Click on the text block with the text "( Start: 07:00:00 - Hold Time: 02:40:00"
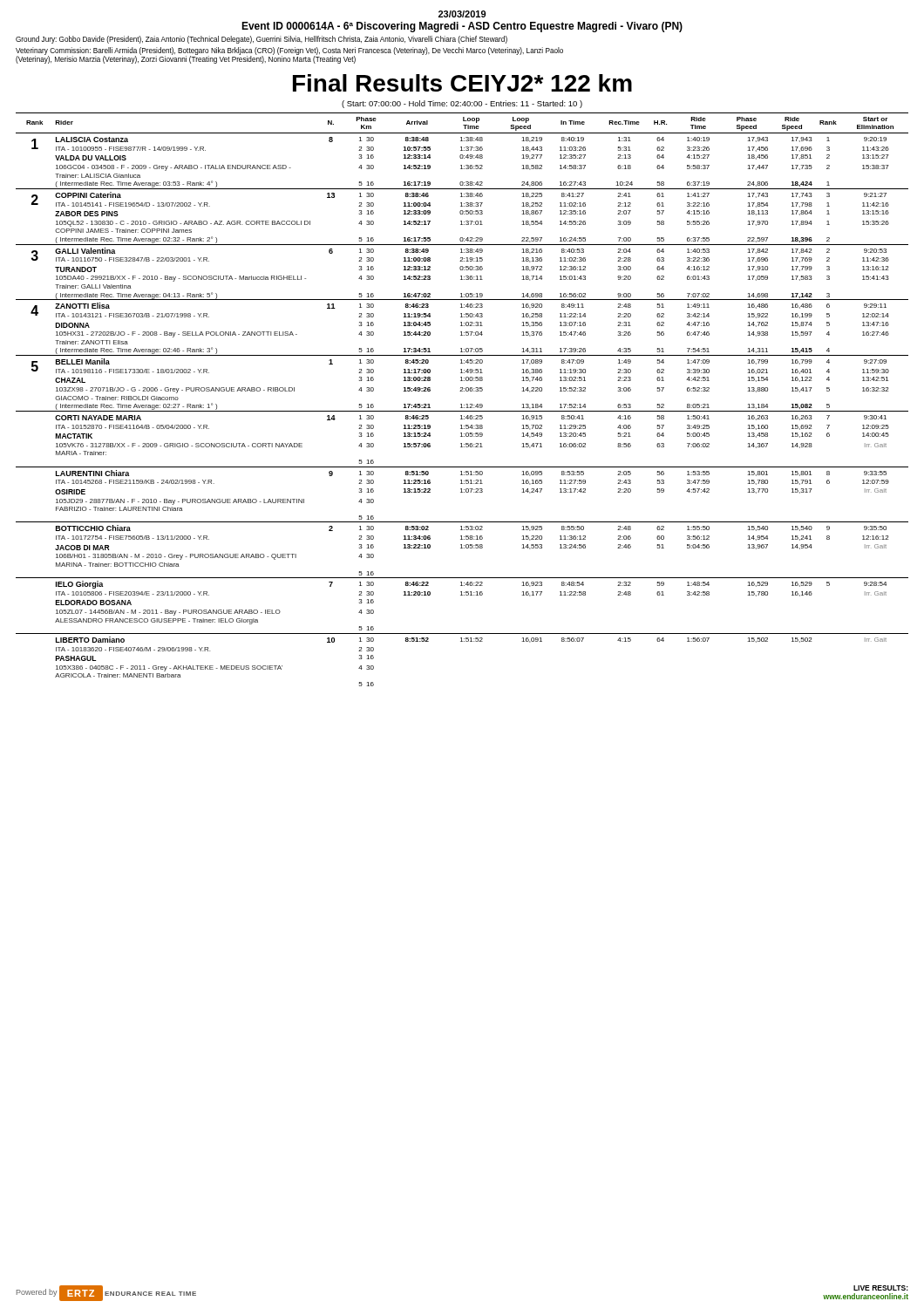The height and width of the screenshot is (1308, 924). [462, 103]
